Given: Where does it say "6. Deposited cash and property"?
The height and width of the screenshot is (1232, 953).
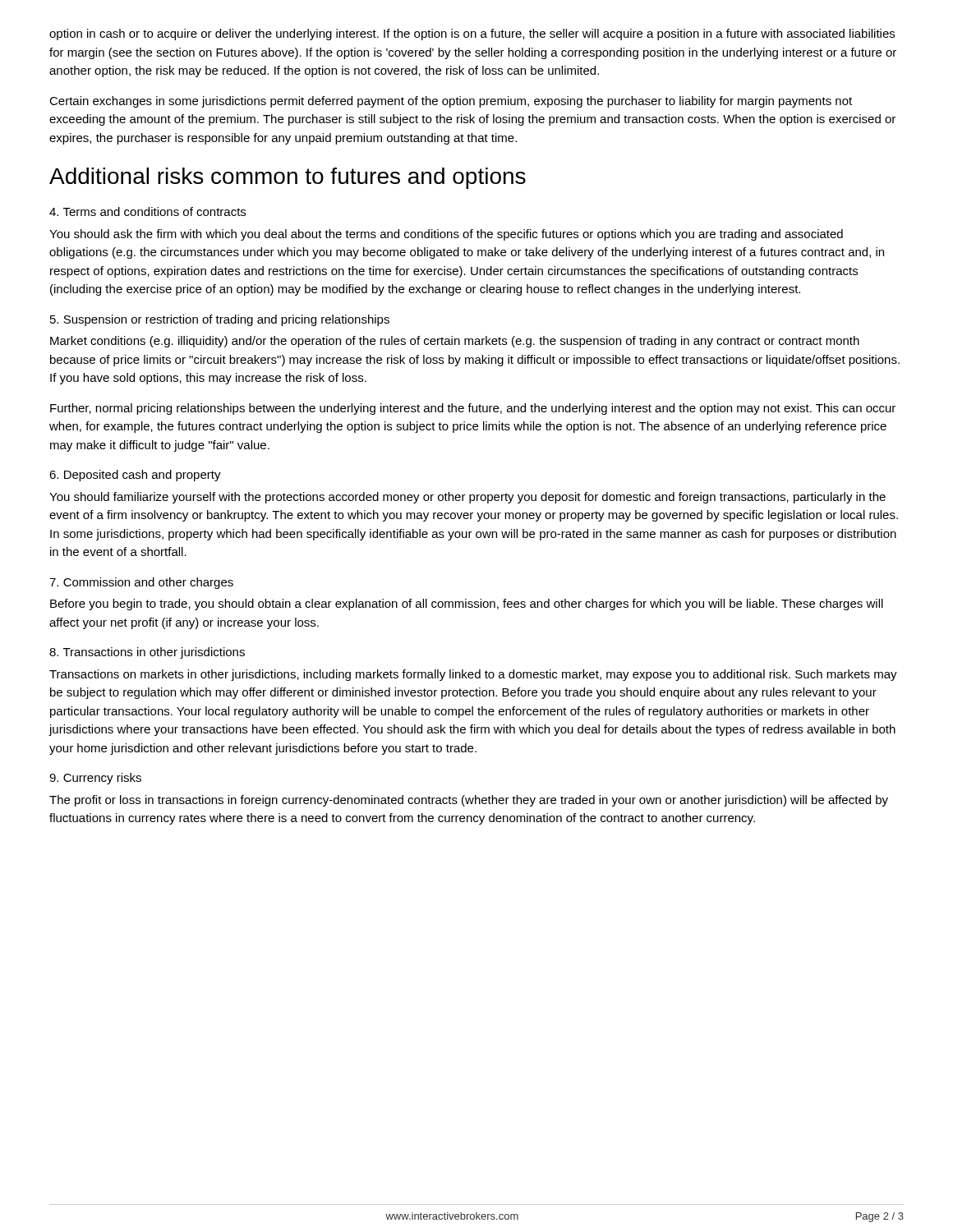Looking at the screenshot, I should click(x=135, y=475).
